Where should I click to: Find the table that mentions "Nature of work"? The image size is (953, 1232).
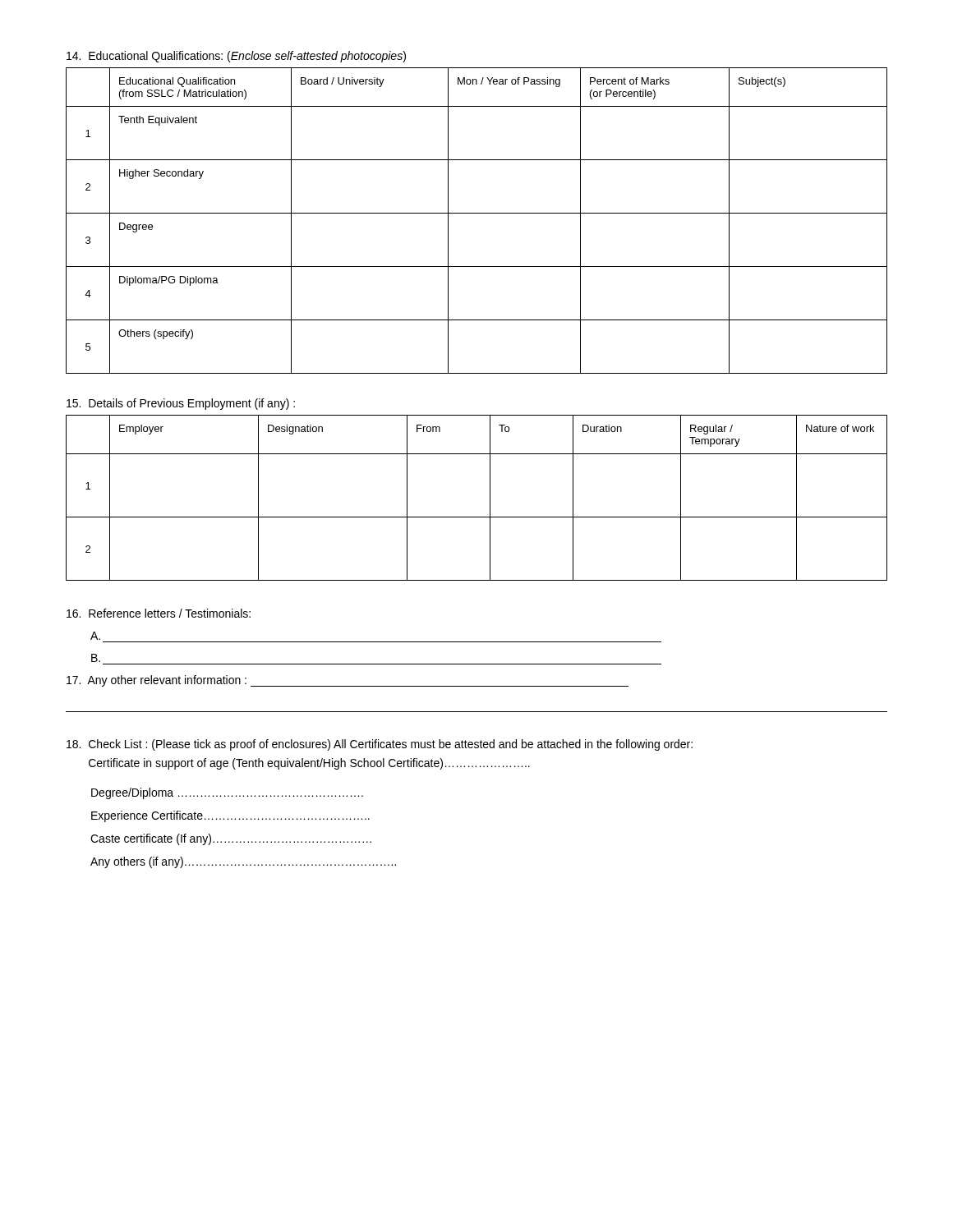[476, 498]
